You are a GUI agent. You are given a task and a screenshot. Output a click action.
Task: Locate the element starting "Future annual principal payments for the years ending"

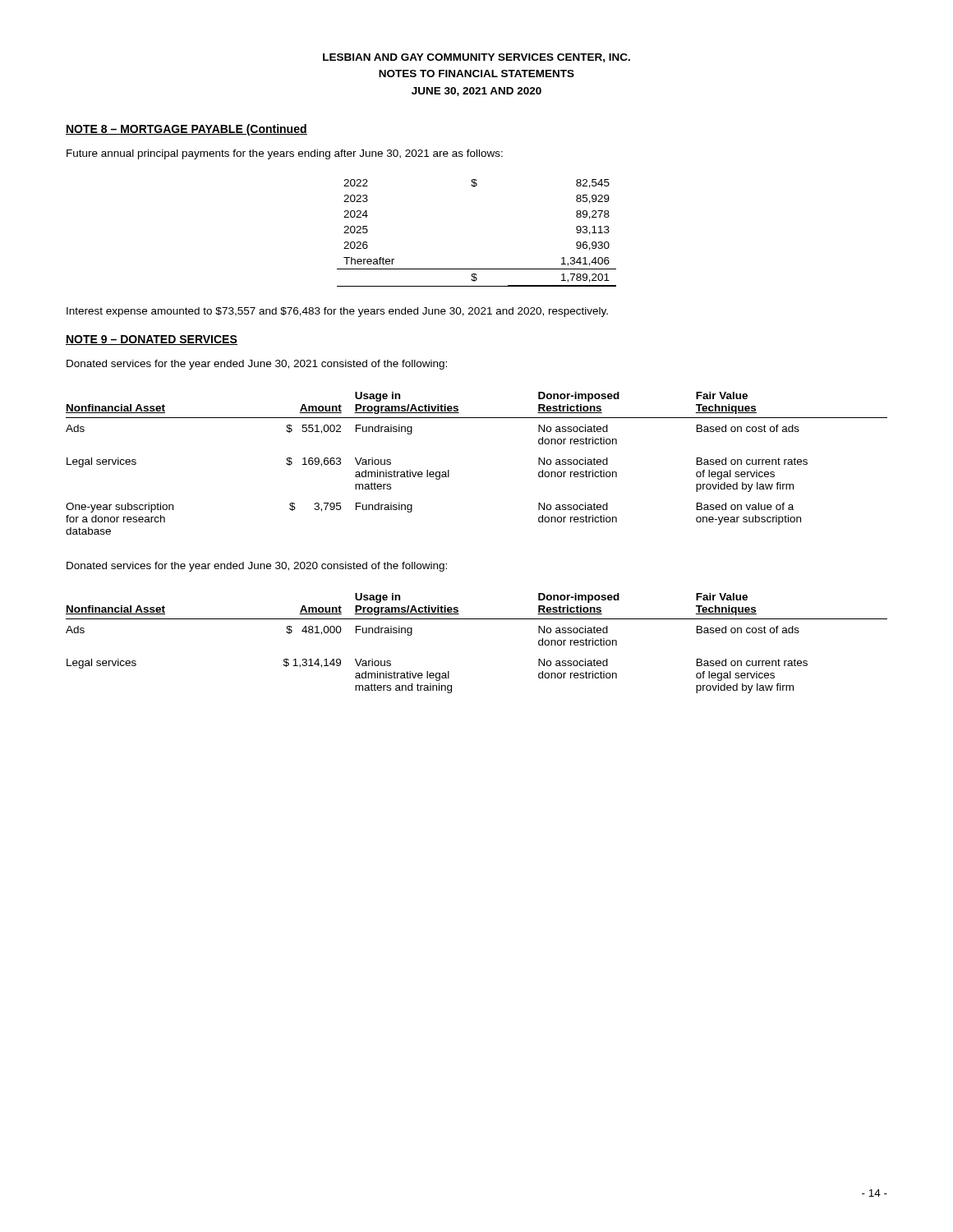tap(285, 153)
